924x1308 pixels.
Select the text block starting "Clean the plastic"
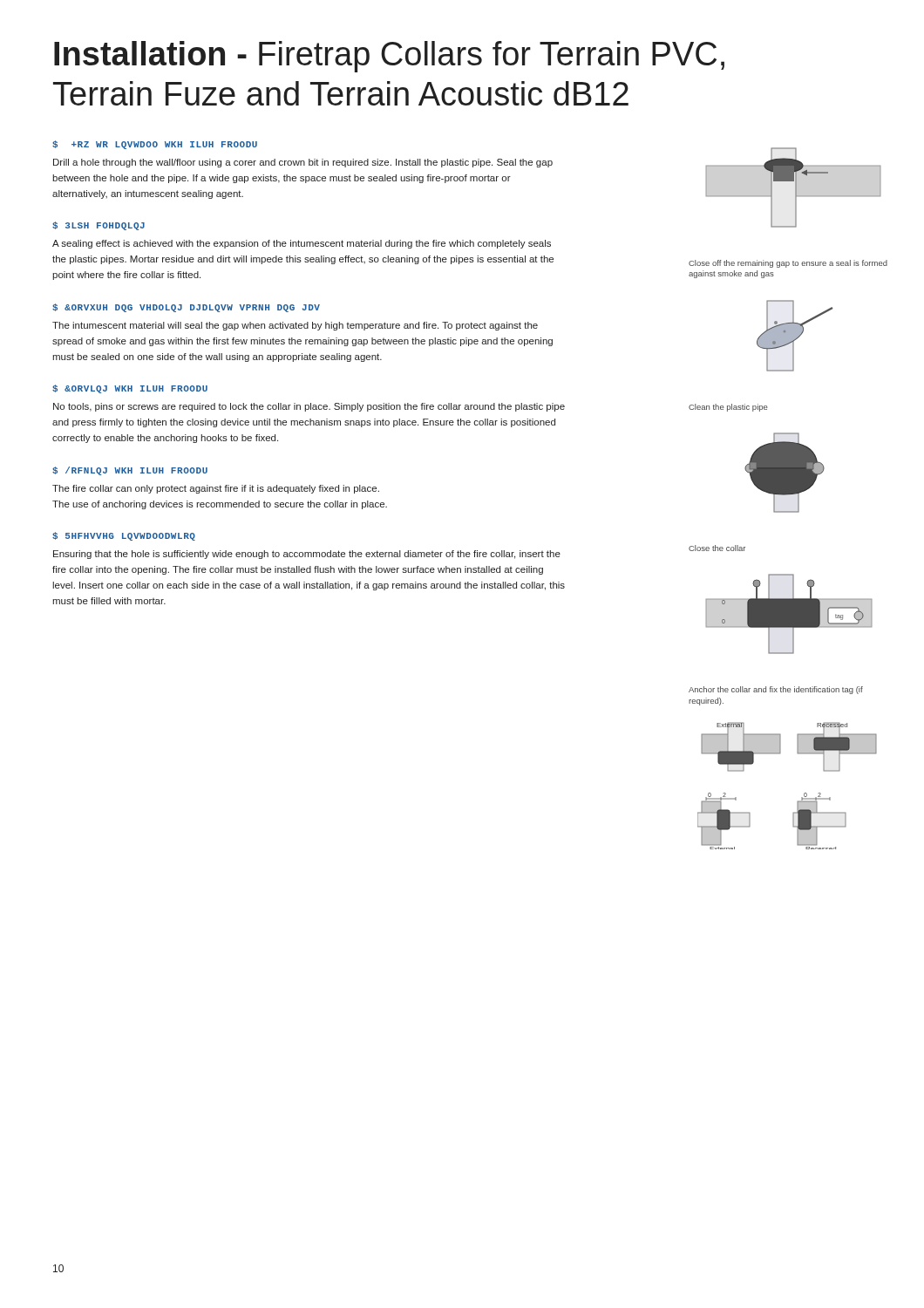tap(728, 407)
